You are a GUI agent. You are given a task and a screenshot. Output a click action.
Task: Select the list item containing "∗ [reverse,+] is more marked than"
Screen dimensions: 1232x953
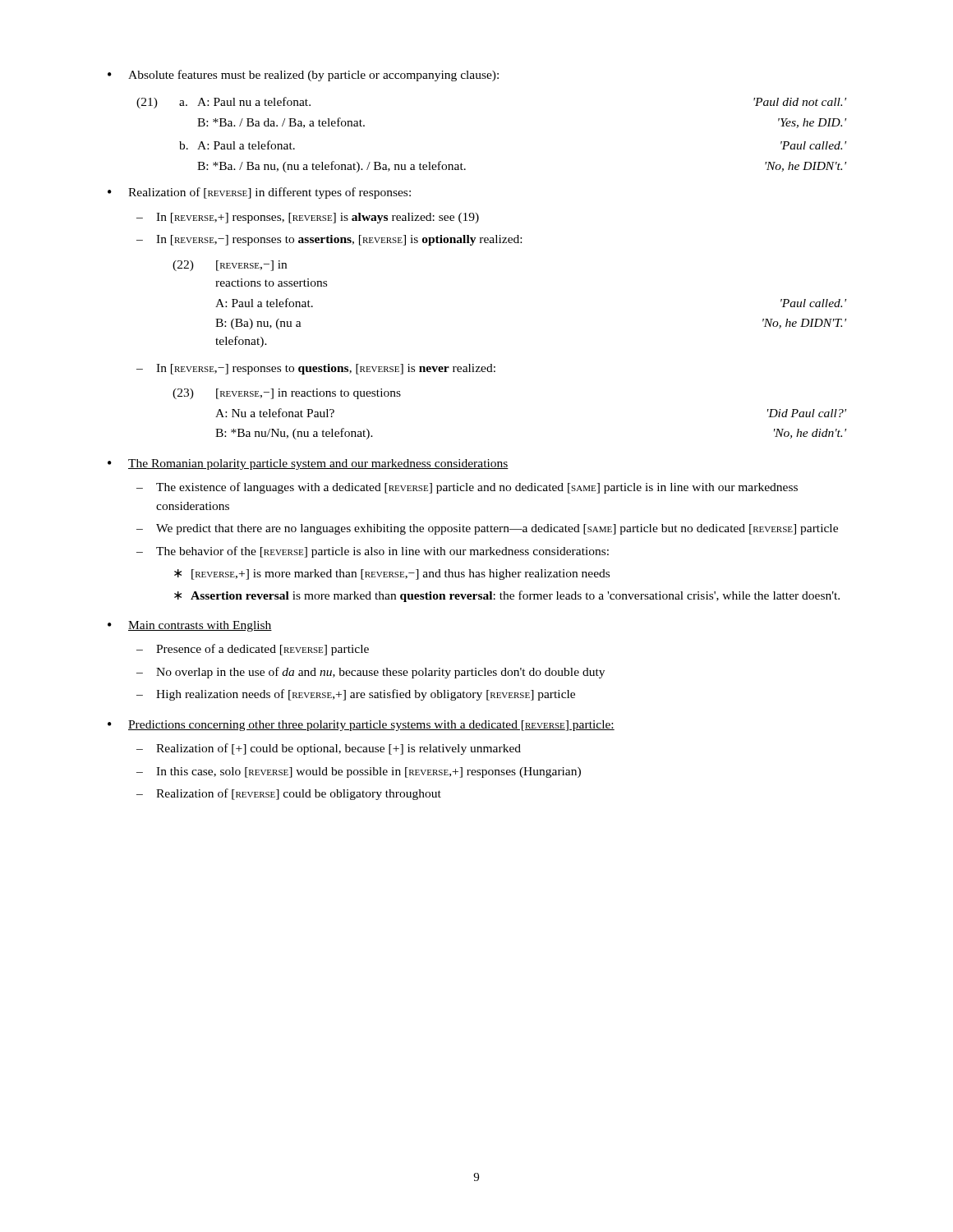(x=509, y=574)
